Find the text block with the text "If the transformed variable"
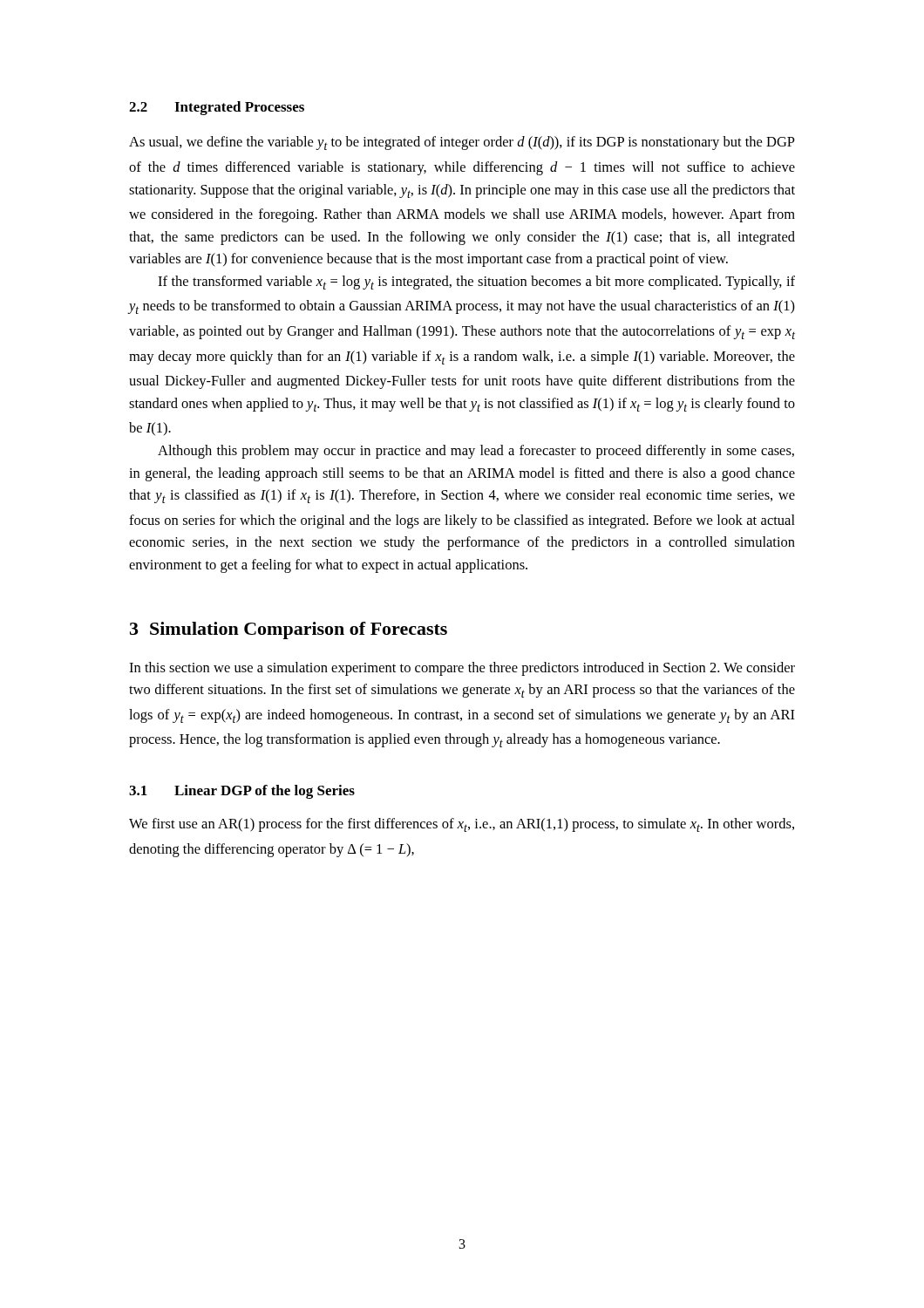 click(x=462, y=355)
